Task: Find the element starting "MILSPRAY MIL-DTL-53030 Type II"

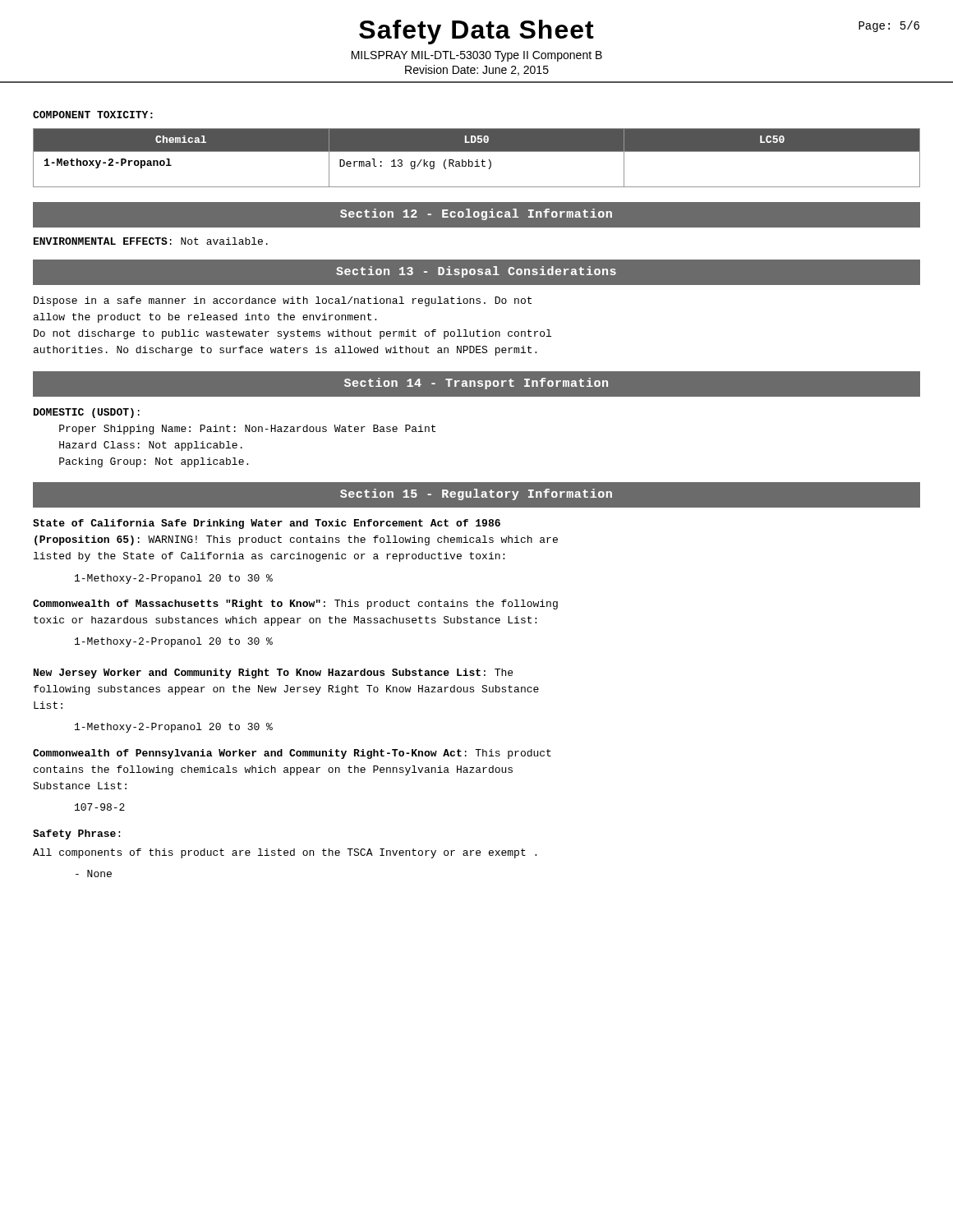Action: (476, 55)
